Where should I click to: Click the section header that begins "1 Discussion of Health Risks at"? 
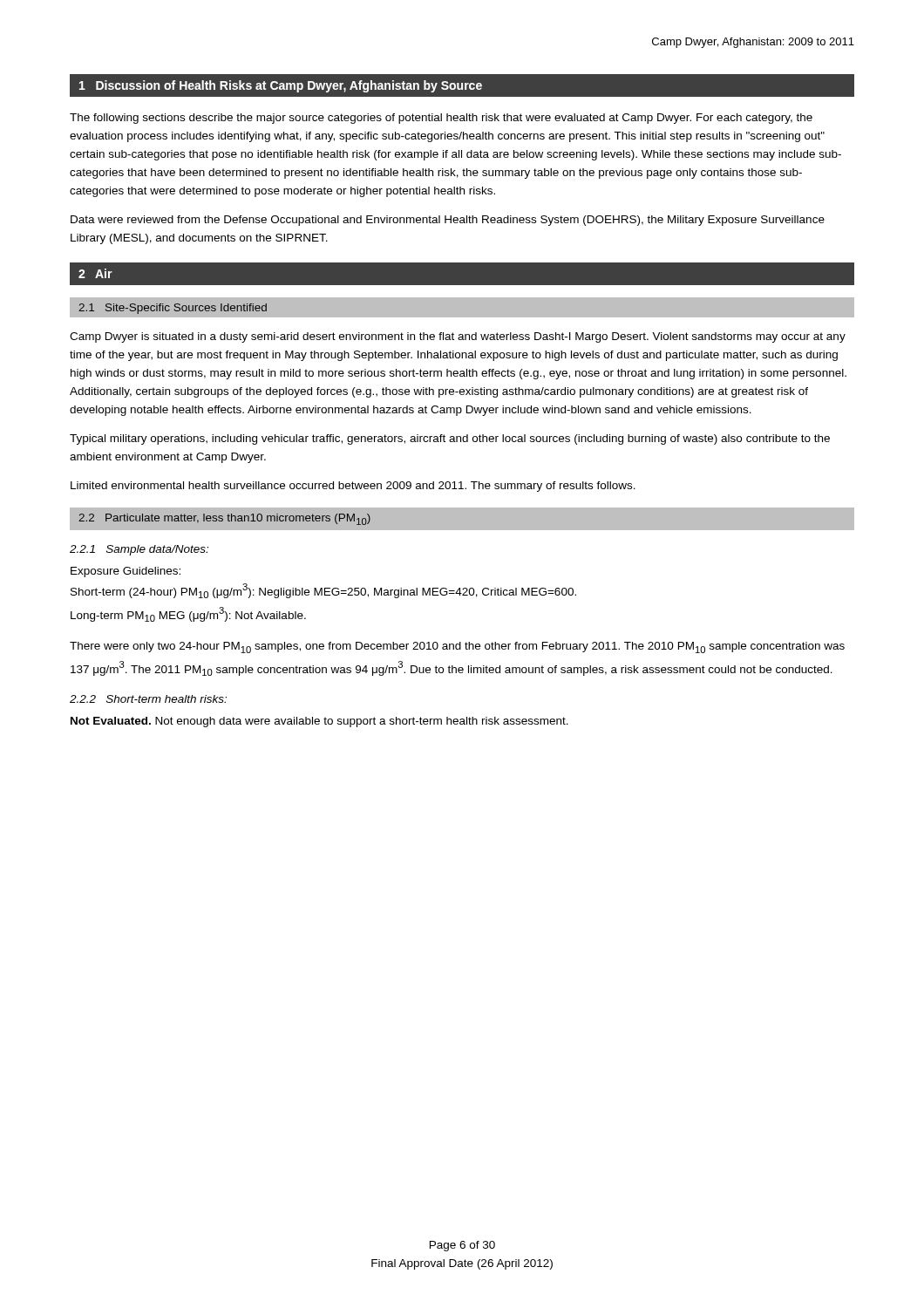coord(280,85)
